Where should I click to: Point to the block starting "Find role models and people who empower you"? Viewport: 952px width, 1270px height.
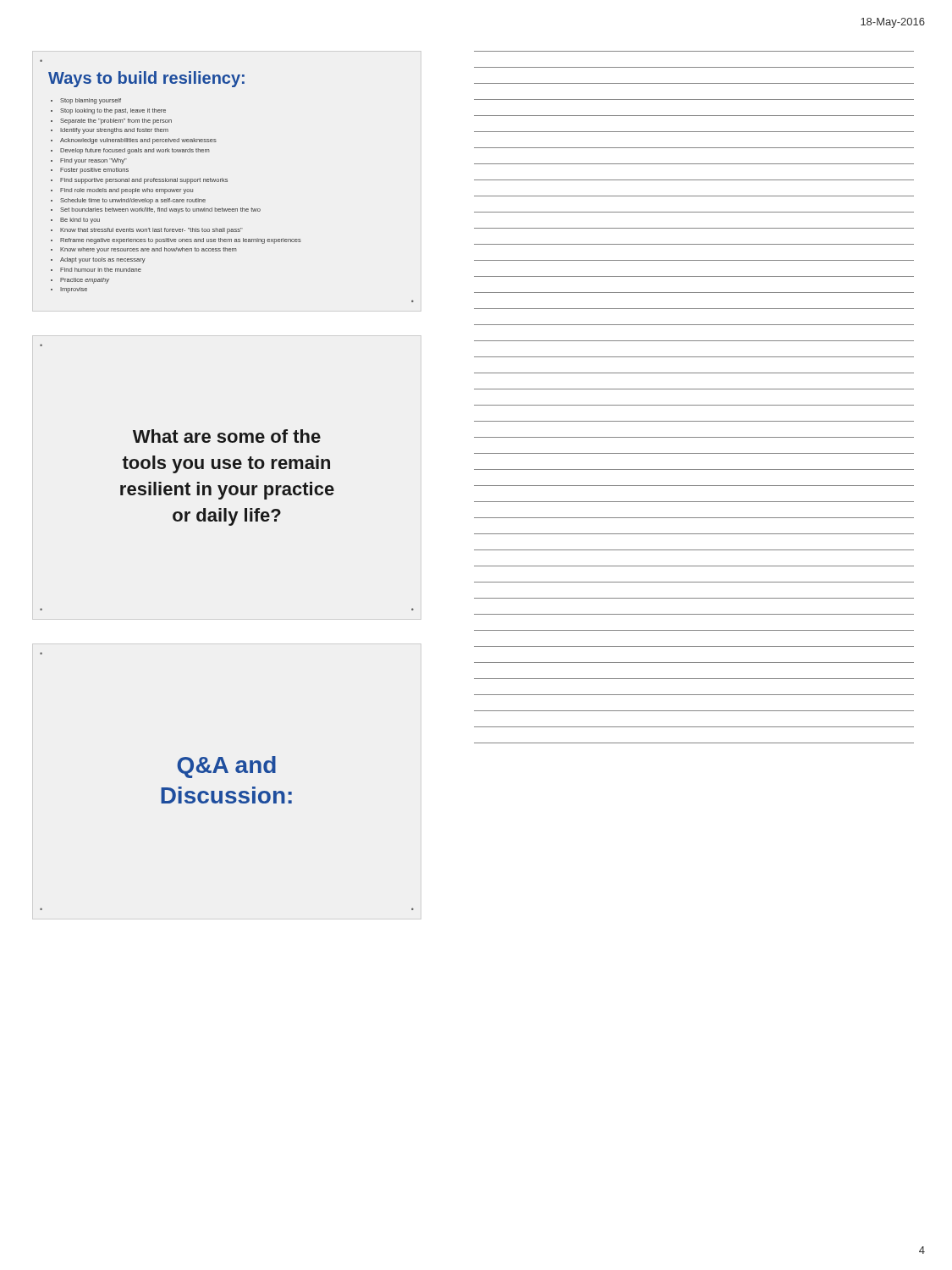point(127,190)
